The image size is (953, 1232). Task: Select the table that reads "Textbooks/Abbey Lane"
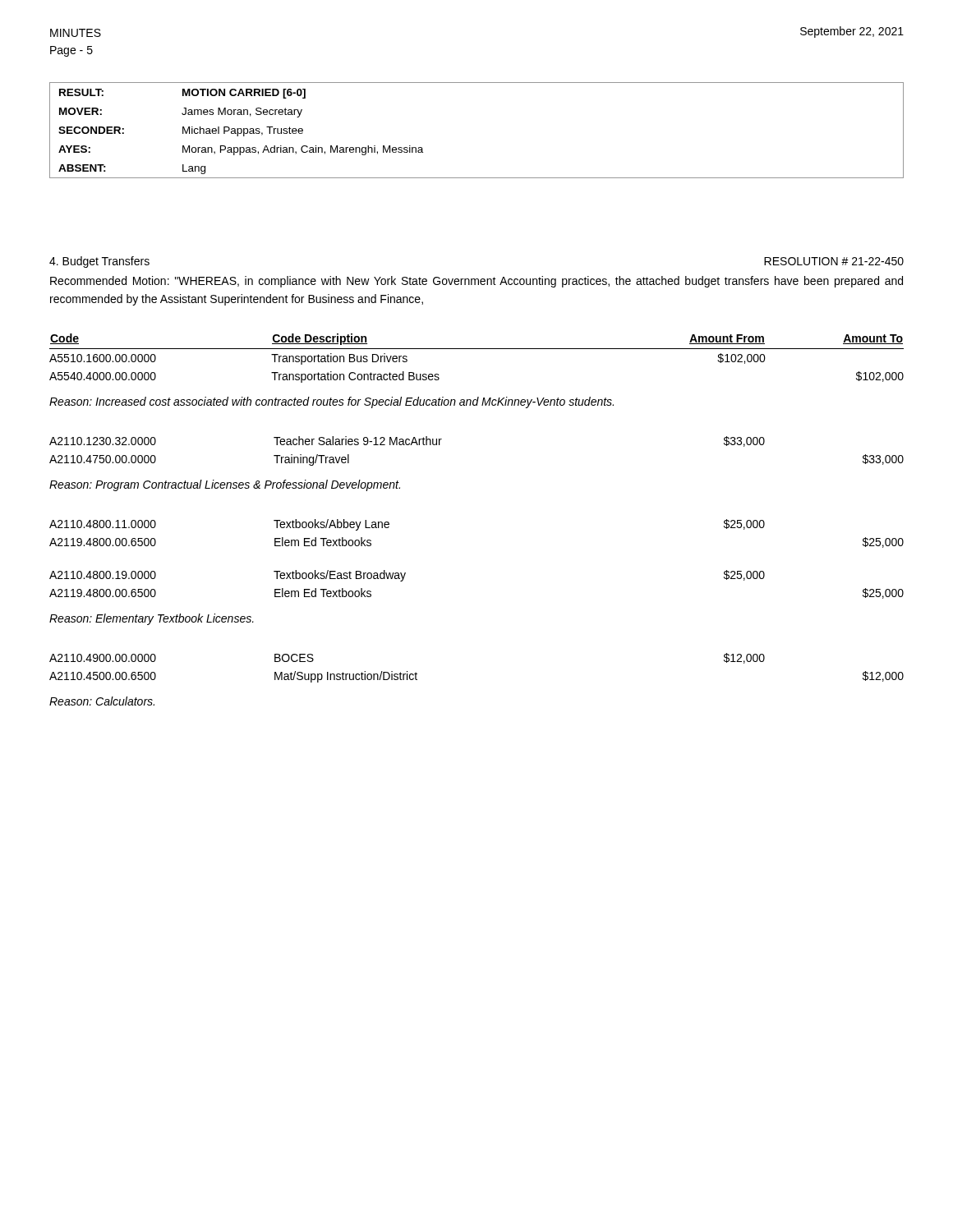476,533
